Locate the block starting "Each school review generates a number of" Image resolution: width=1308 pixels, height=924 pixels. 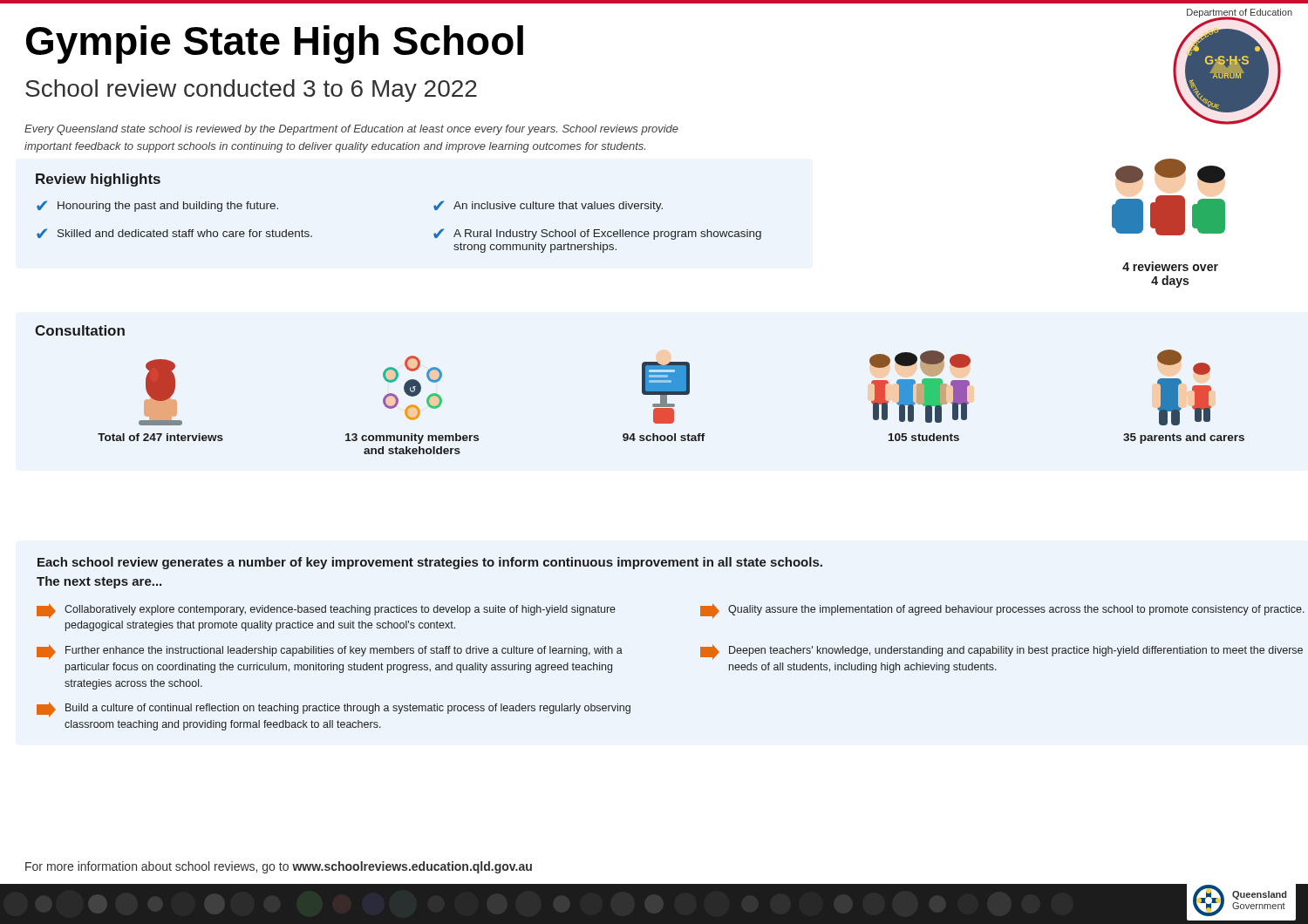coord(430,571)
